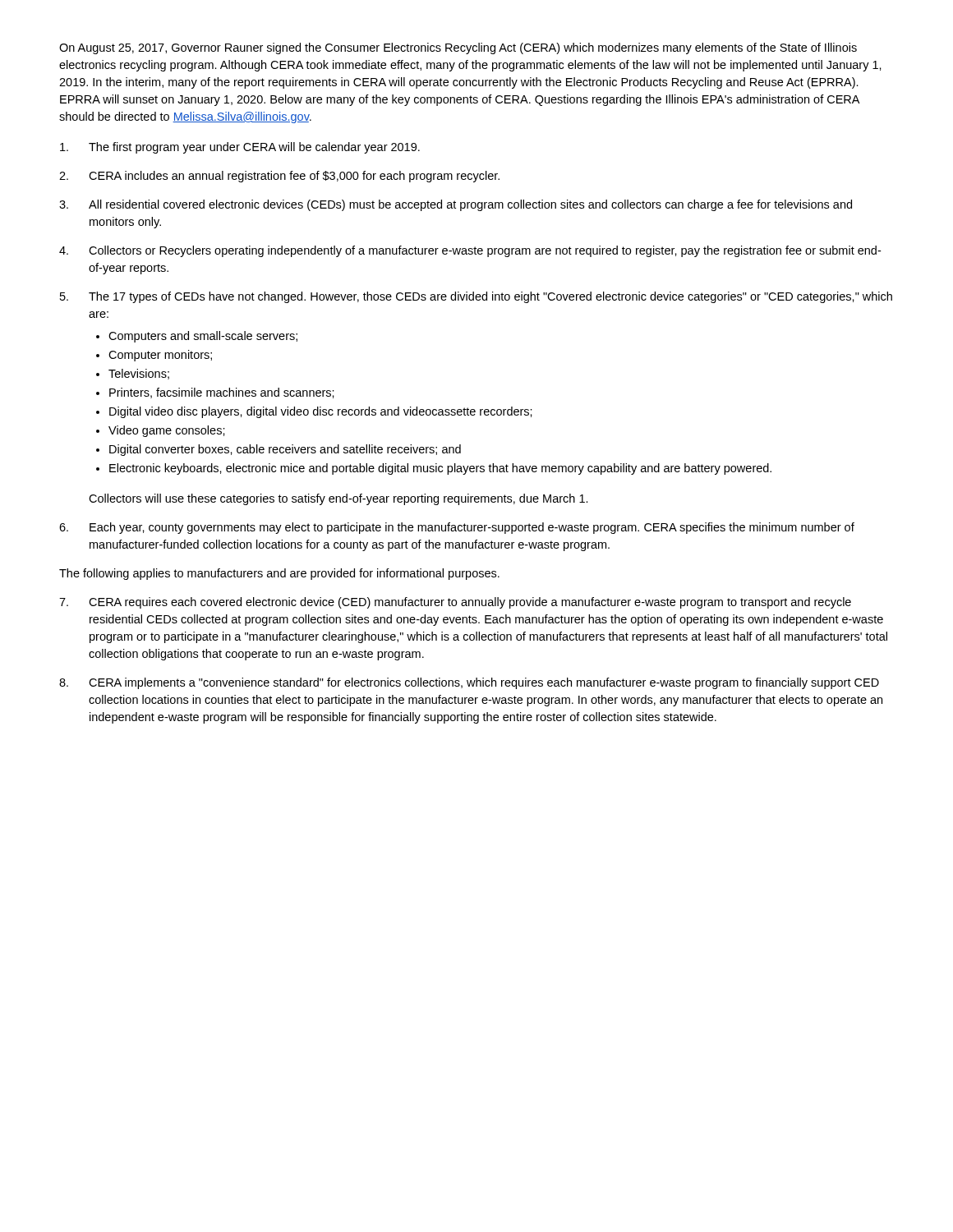Find the text starting "The first program year under CERA will be"
Screen dimensions: 1232x953
[x=240, y=148]
